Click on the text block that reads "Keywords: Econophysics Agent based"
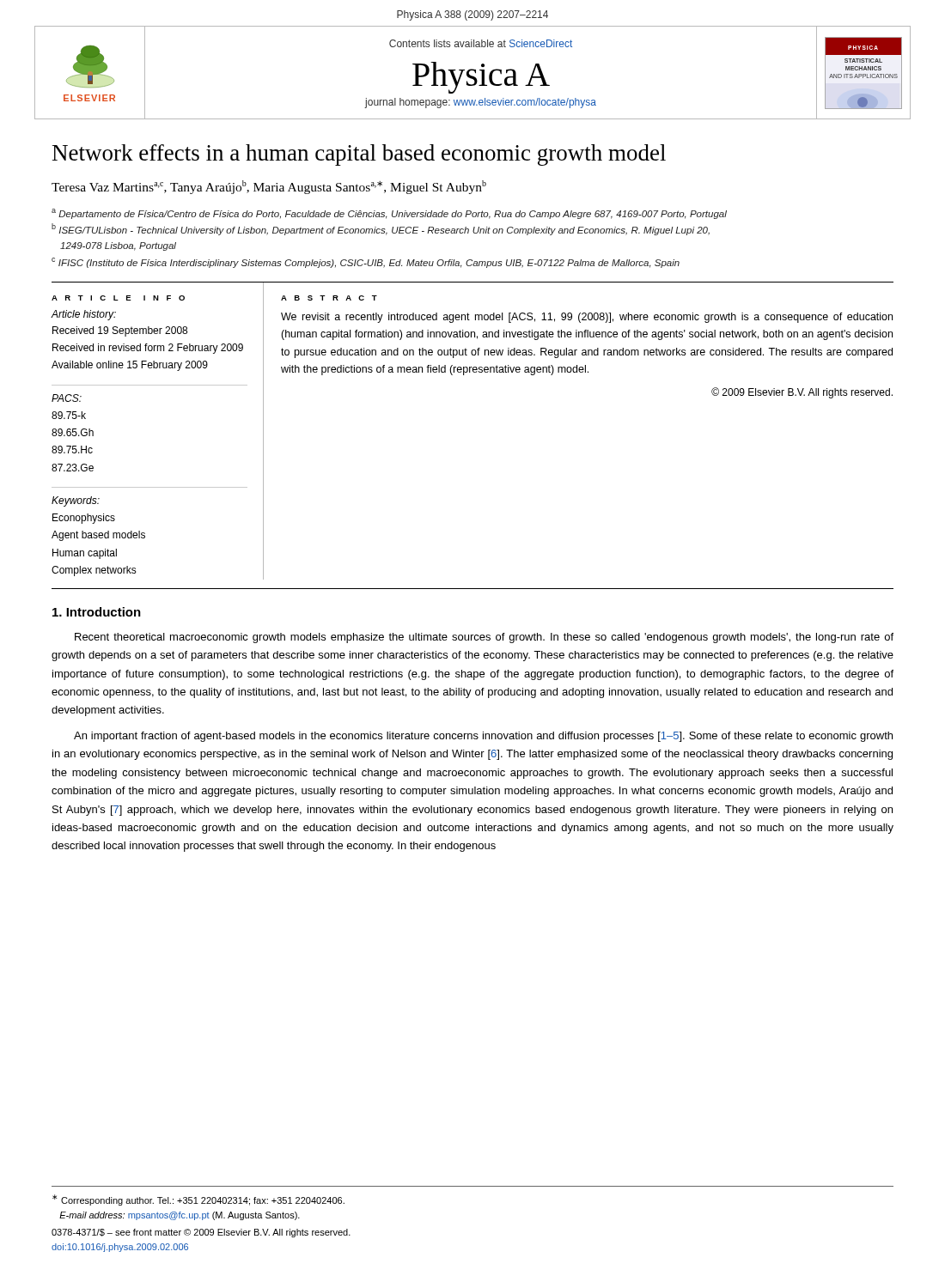Image resolution: width=945 pixels, height=1288 pixels. (149, 537)
